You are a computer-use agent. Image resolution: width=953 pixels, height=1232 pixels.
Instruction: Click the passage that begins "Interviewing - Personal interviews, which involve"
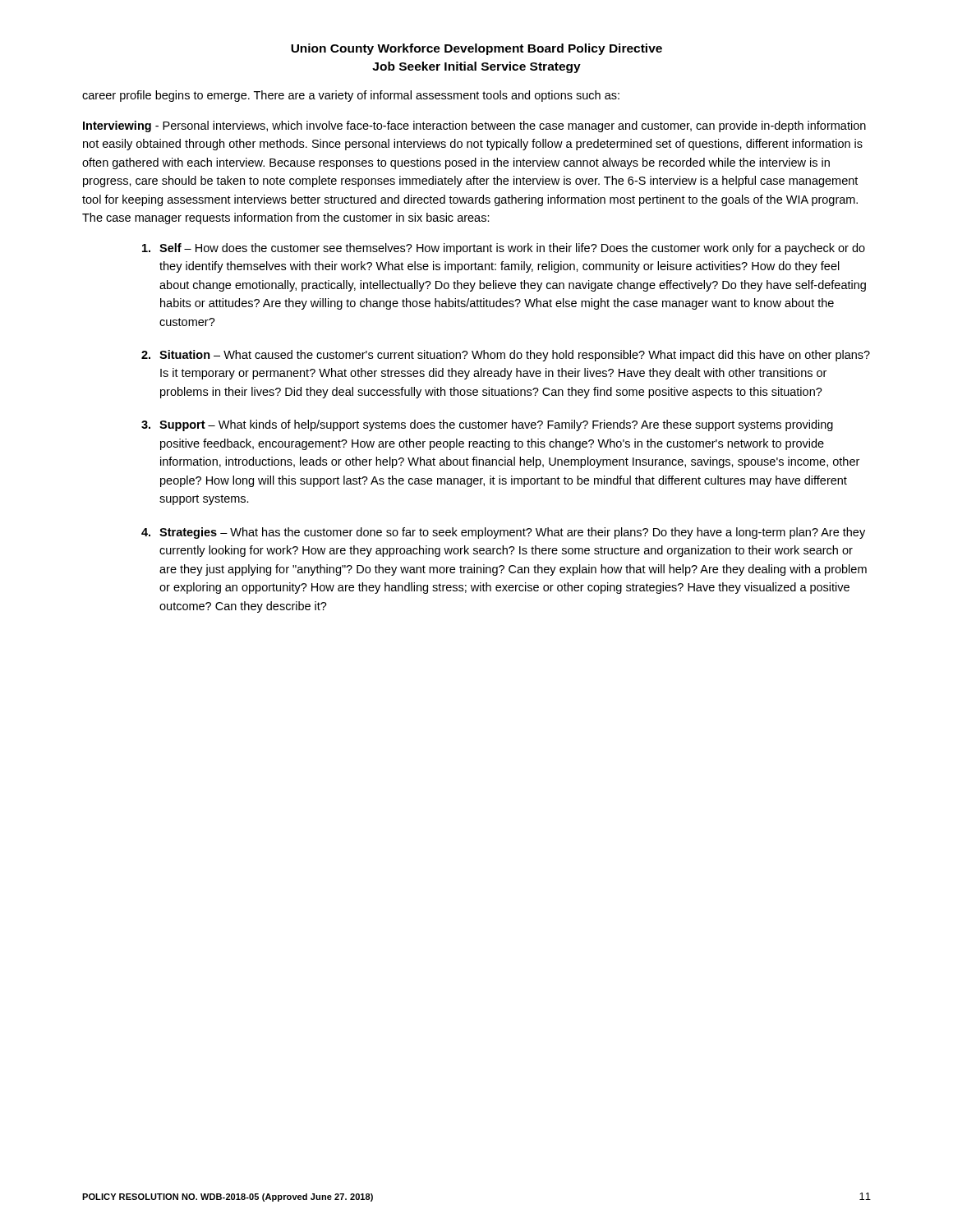(x=474, y=172)
